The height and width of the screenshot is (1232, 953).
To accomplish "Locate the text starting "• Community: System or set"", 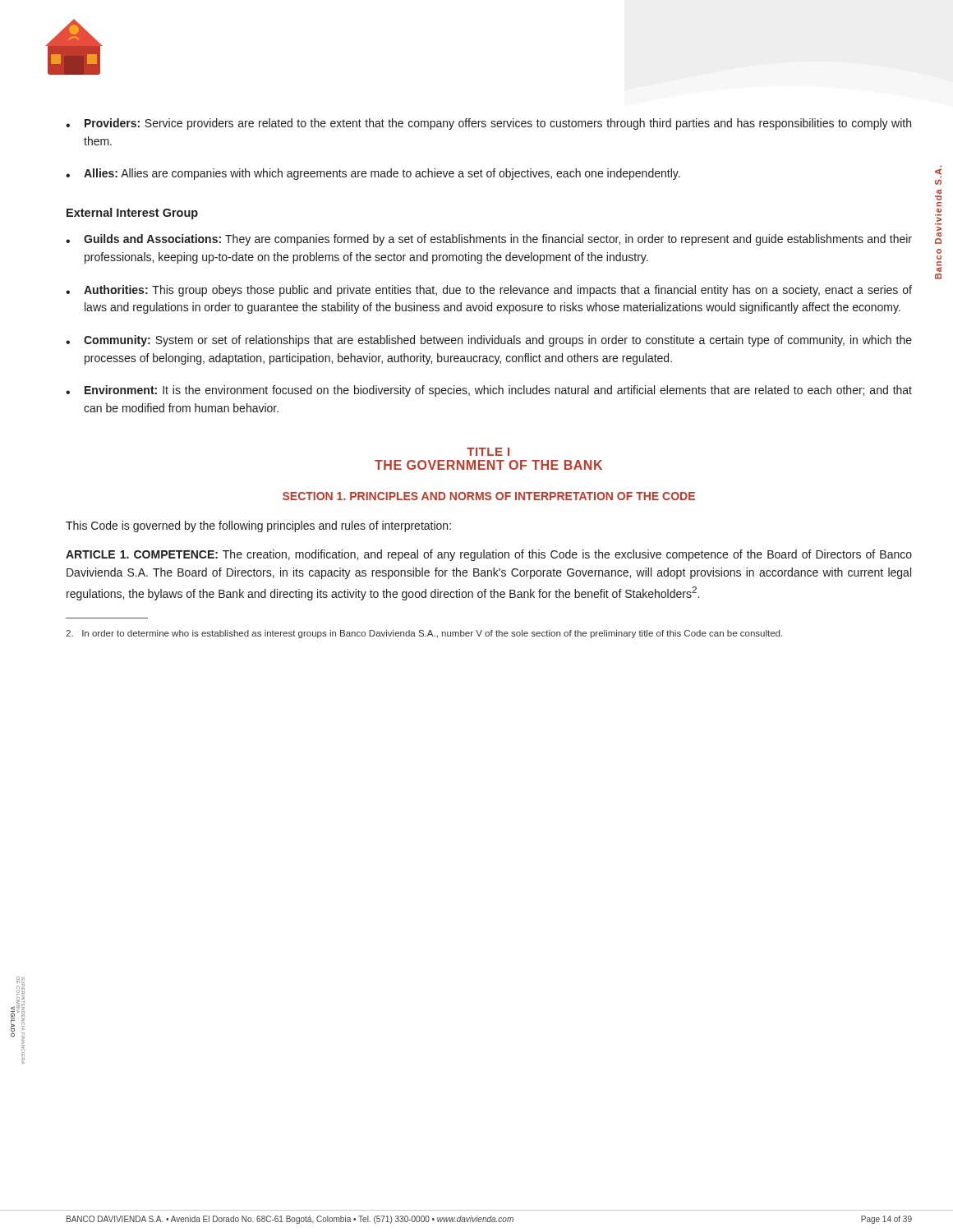I will click(489, 350).
